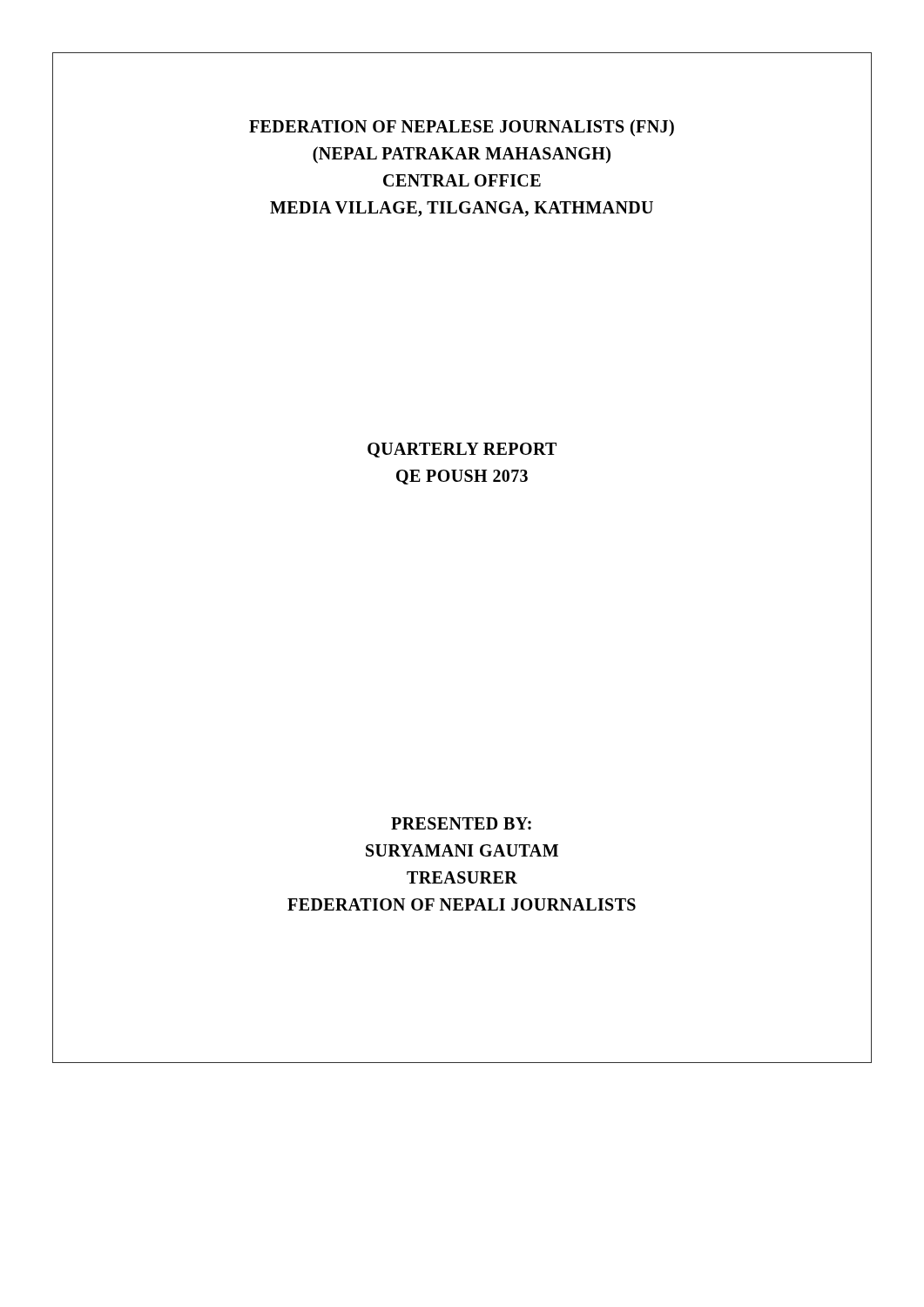
Task: Click where it says "QUARTERLY REPORT QE POUSH 2073"
Action: [x=462, y=463]
